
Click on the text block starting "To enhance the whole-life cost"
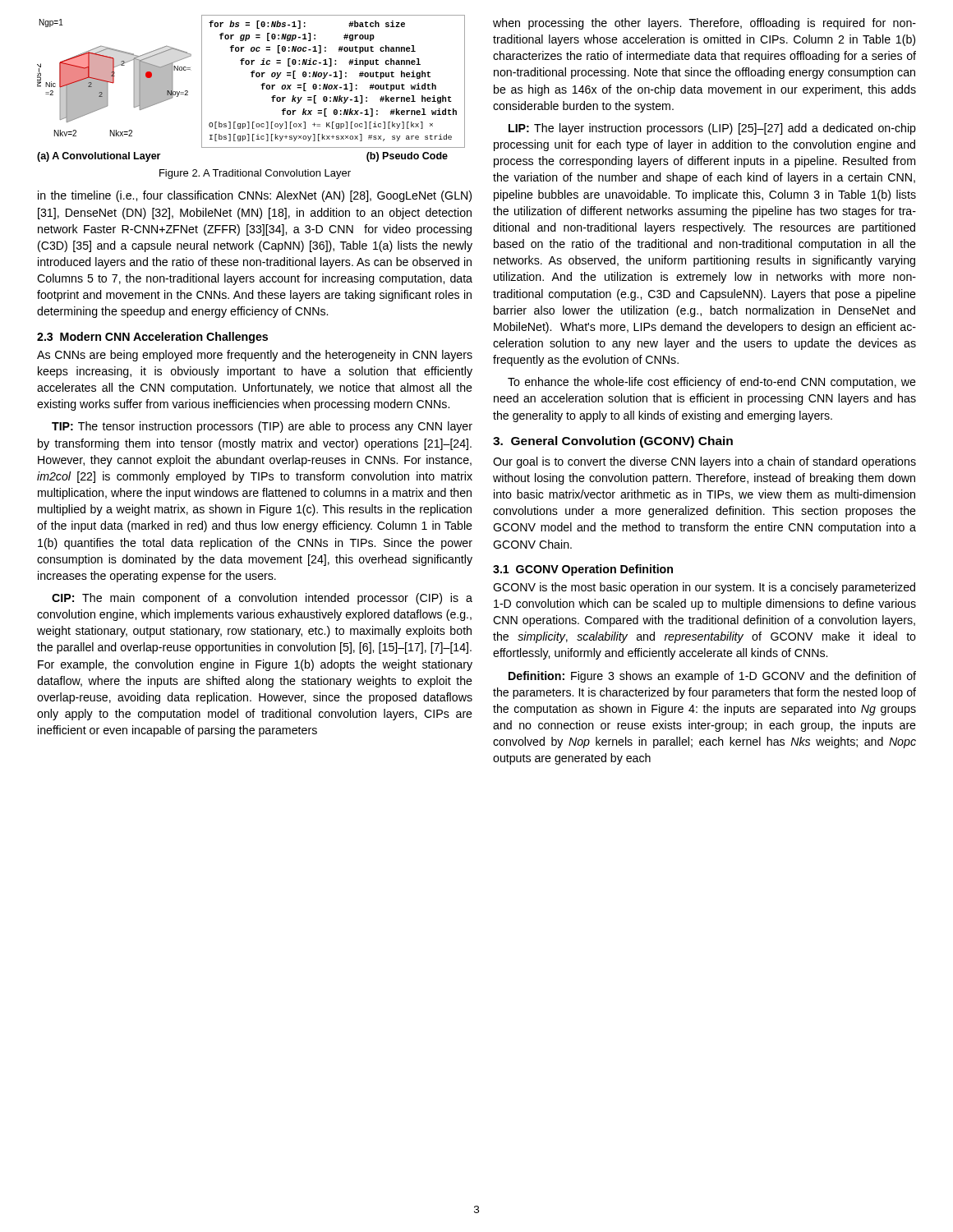click(704, 399)
